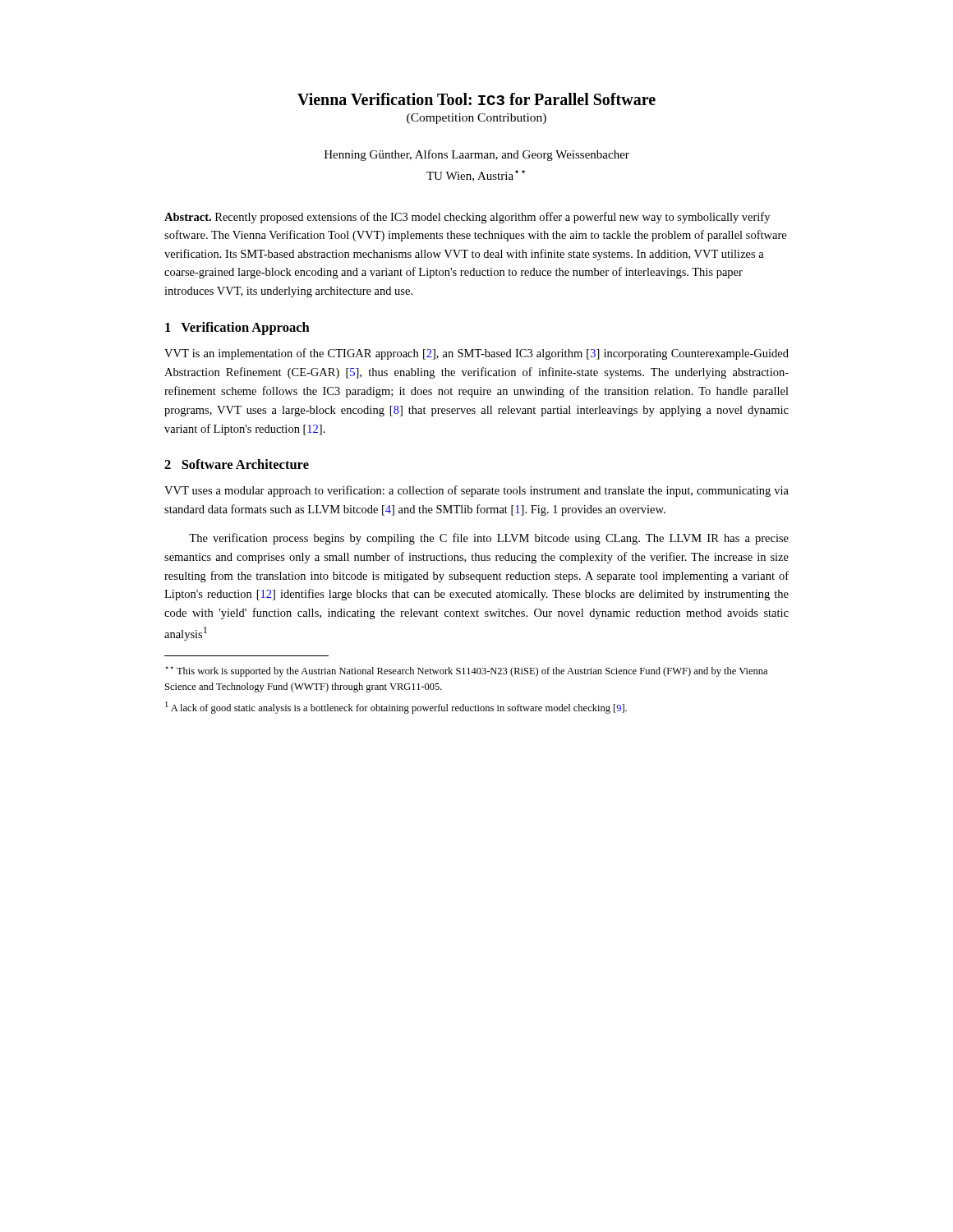
Task: Click on the section header that reads "2 Software Architecture"
Action: (x=237, y=464)
